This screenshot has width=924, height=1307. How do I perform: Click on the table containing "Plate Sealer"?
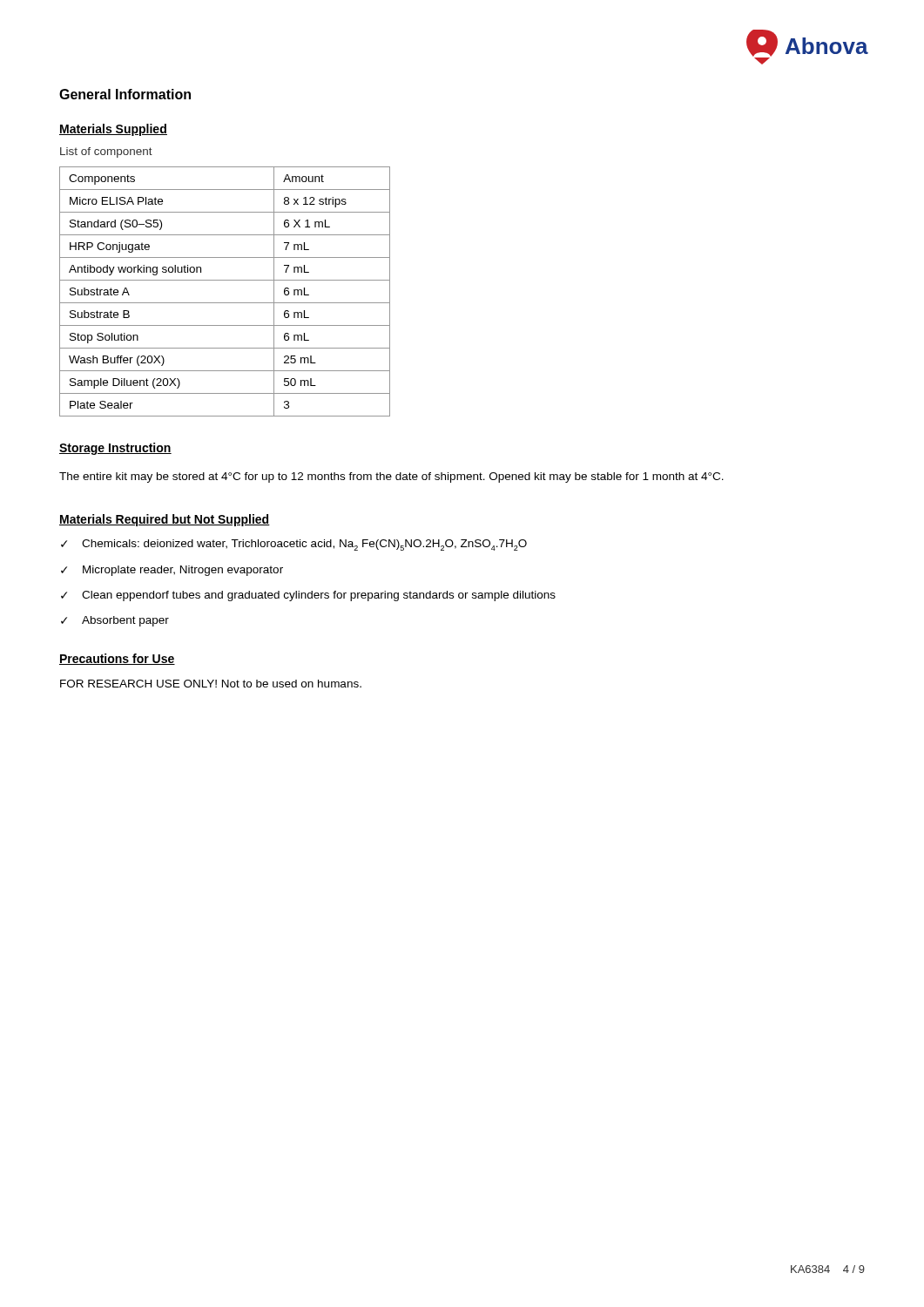(x=462, y=291)
